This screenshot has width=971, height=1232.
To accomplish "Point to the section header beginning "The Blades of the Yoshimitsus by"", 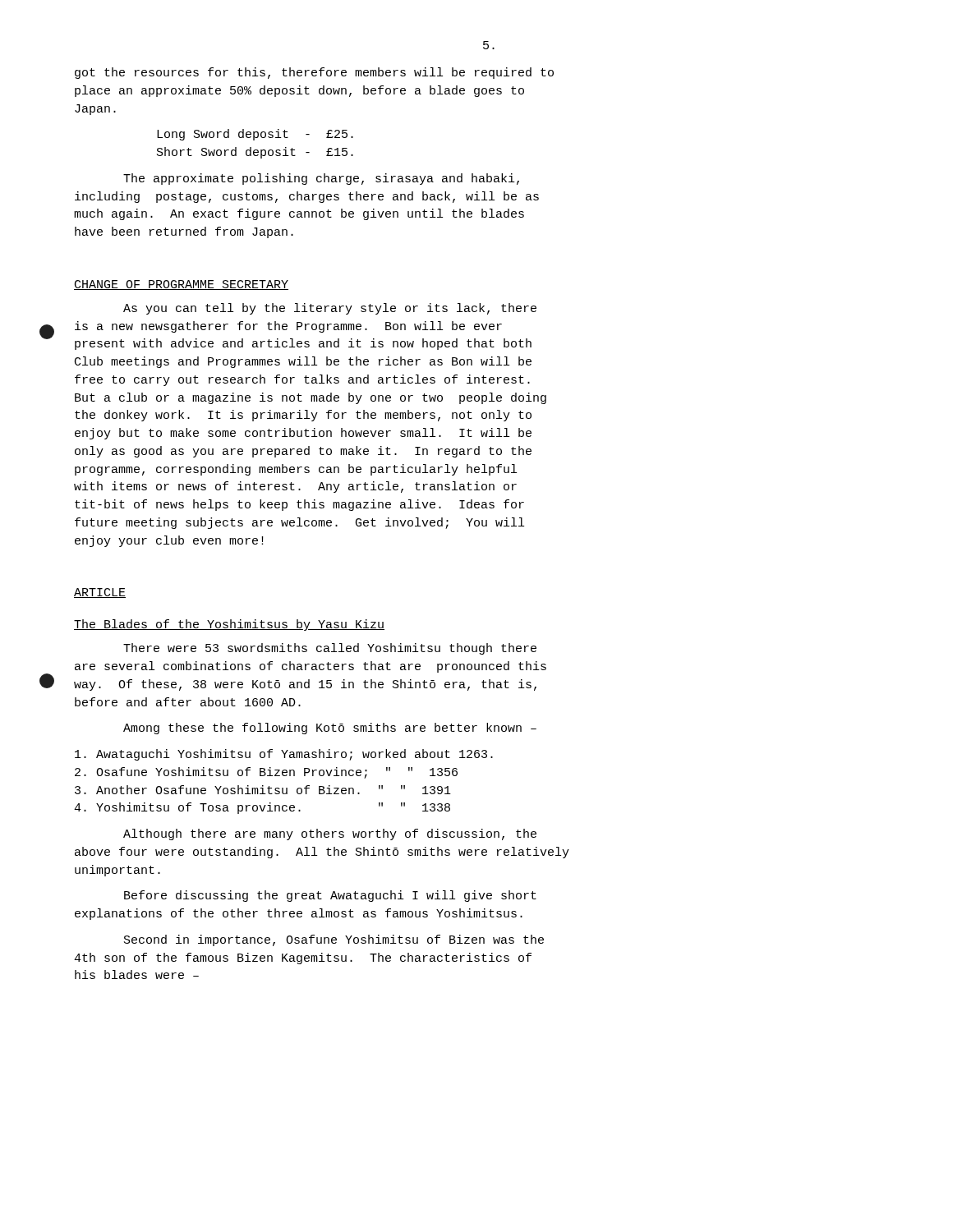I will click(x=229, y=626).
